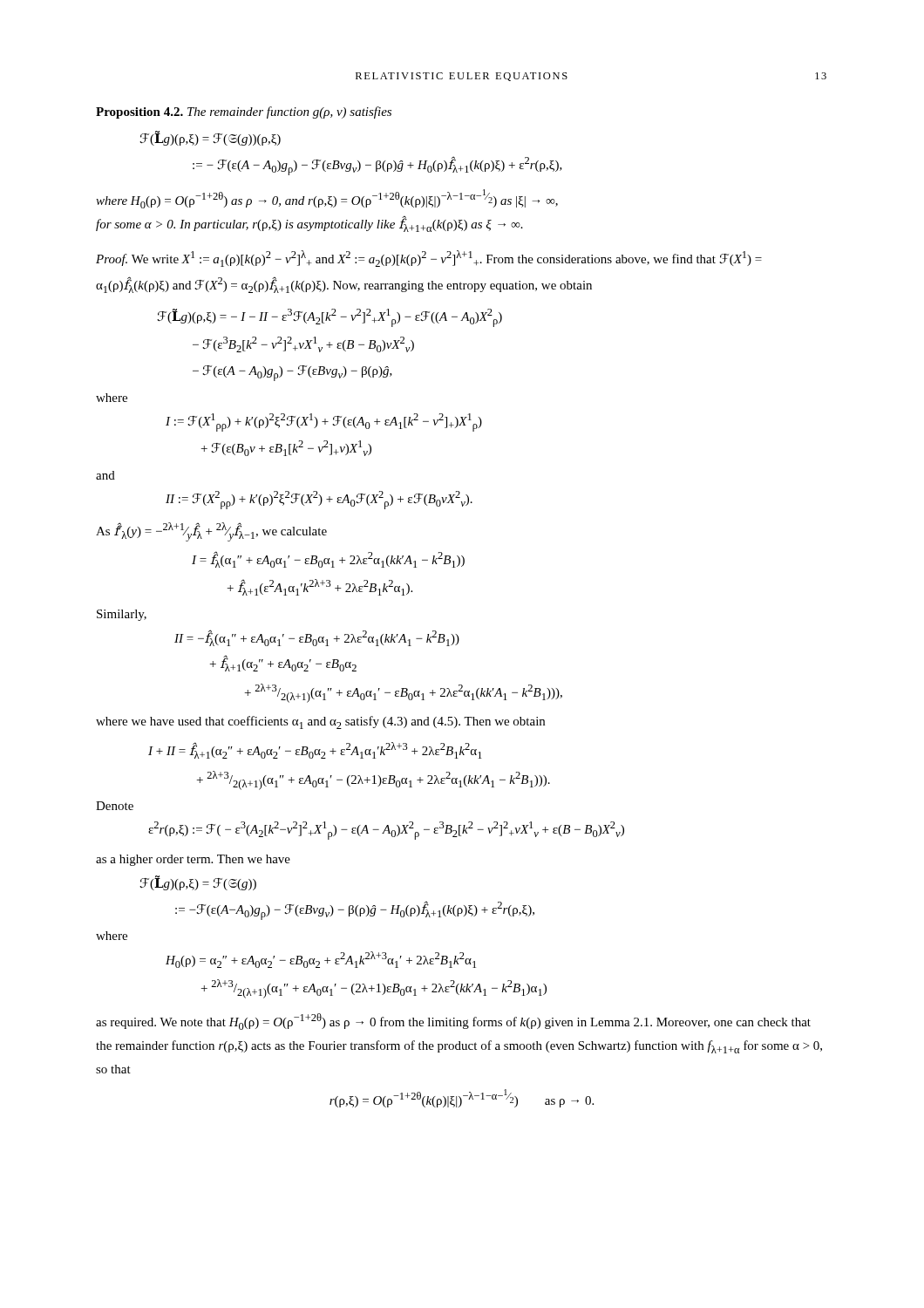Find the passage starting "r(ρ,ξ) = O(ρ−1+2θ(k(ρ)|ξ|)−λ−1−α−1⁄2) as ρ → 0."
Viewport: 924px width, 1308px height.
[x=462, y=1097]
